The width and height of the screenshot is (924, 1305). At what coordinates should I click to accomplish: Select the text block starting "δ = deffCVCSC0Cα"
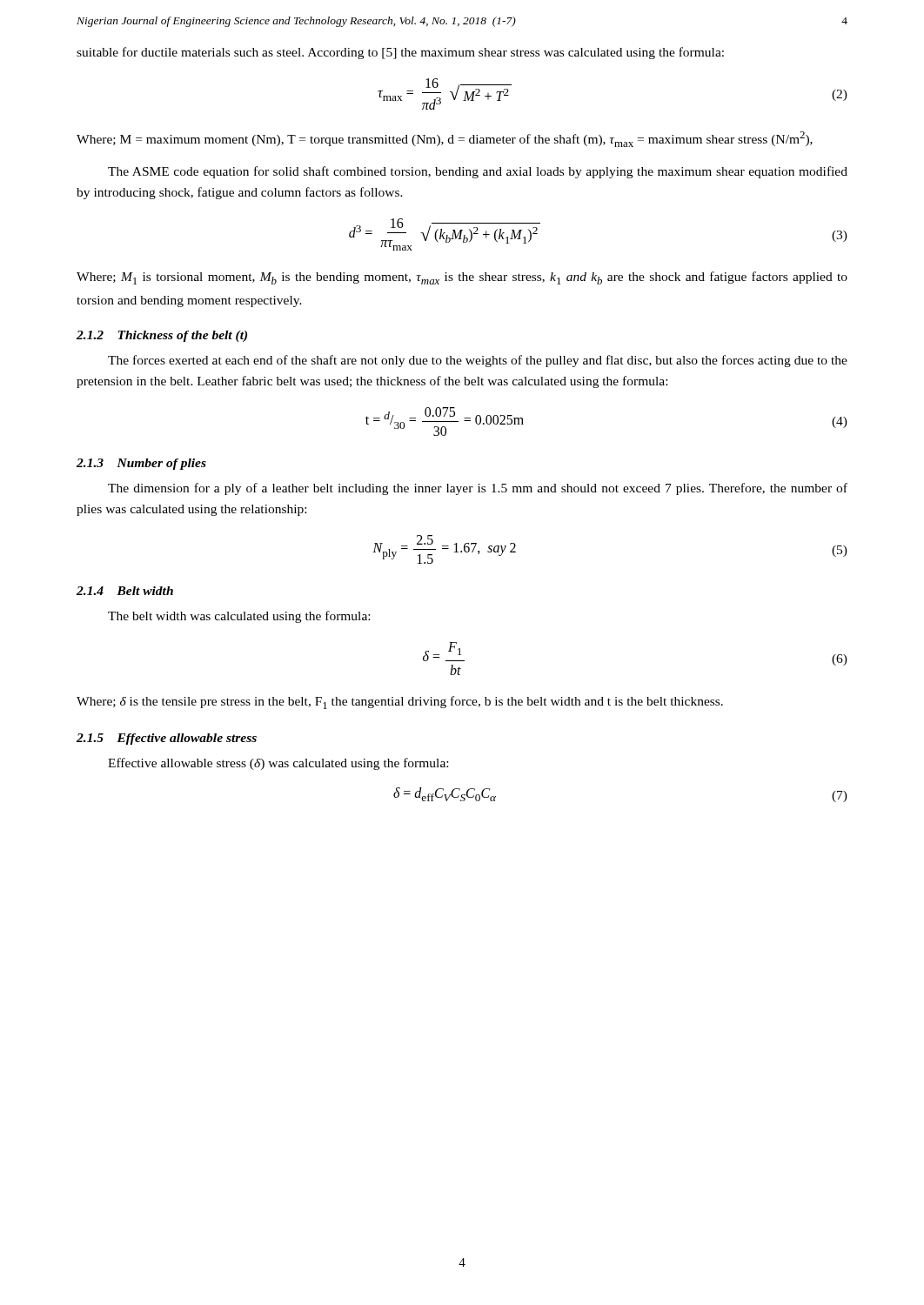[x=462, y=795]
